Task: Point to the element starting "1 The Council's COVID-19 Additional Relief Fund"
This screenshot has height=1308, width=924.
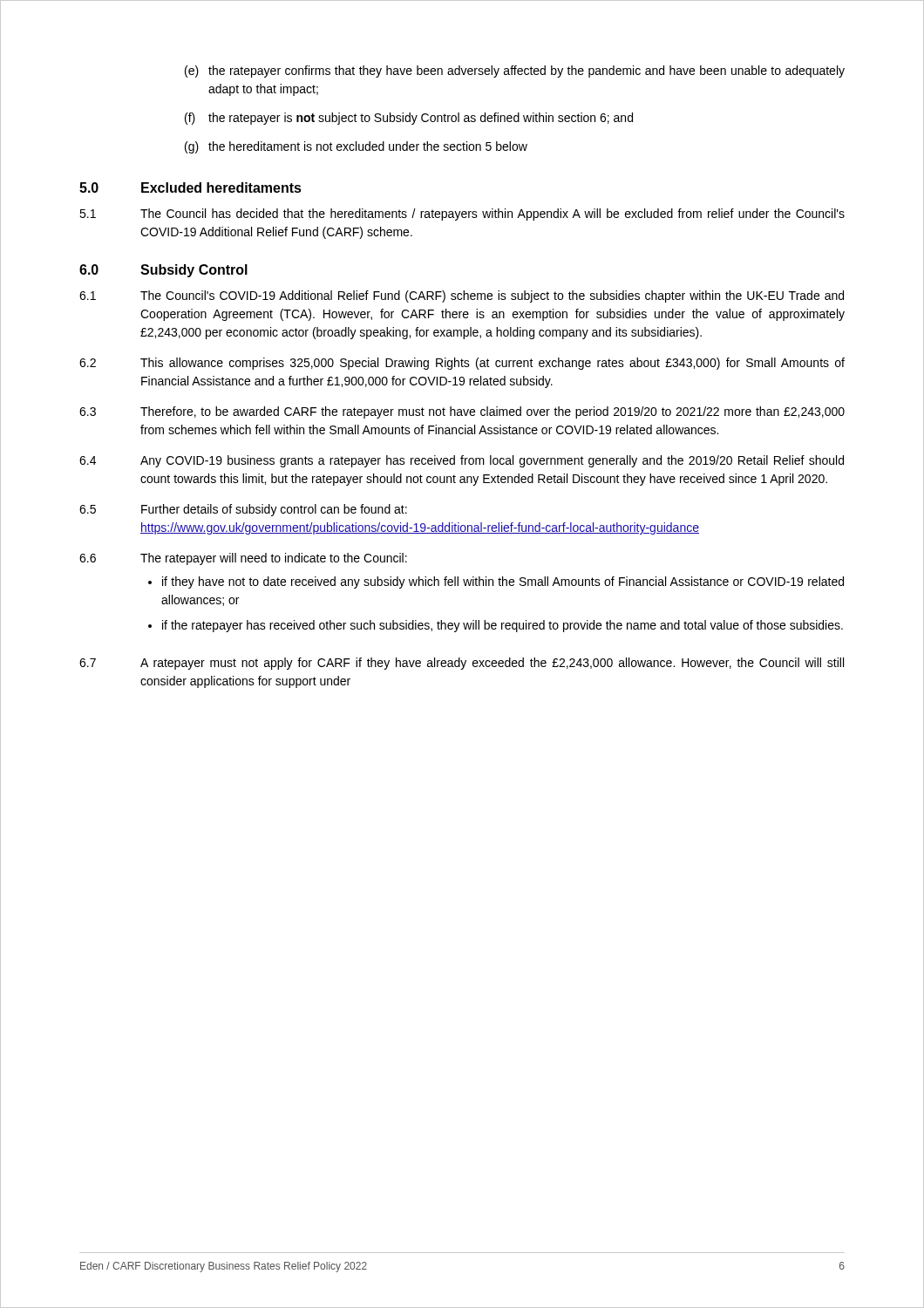Action: (x=462, y=314)
